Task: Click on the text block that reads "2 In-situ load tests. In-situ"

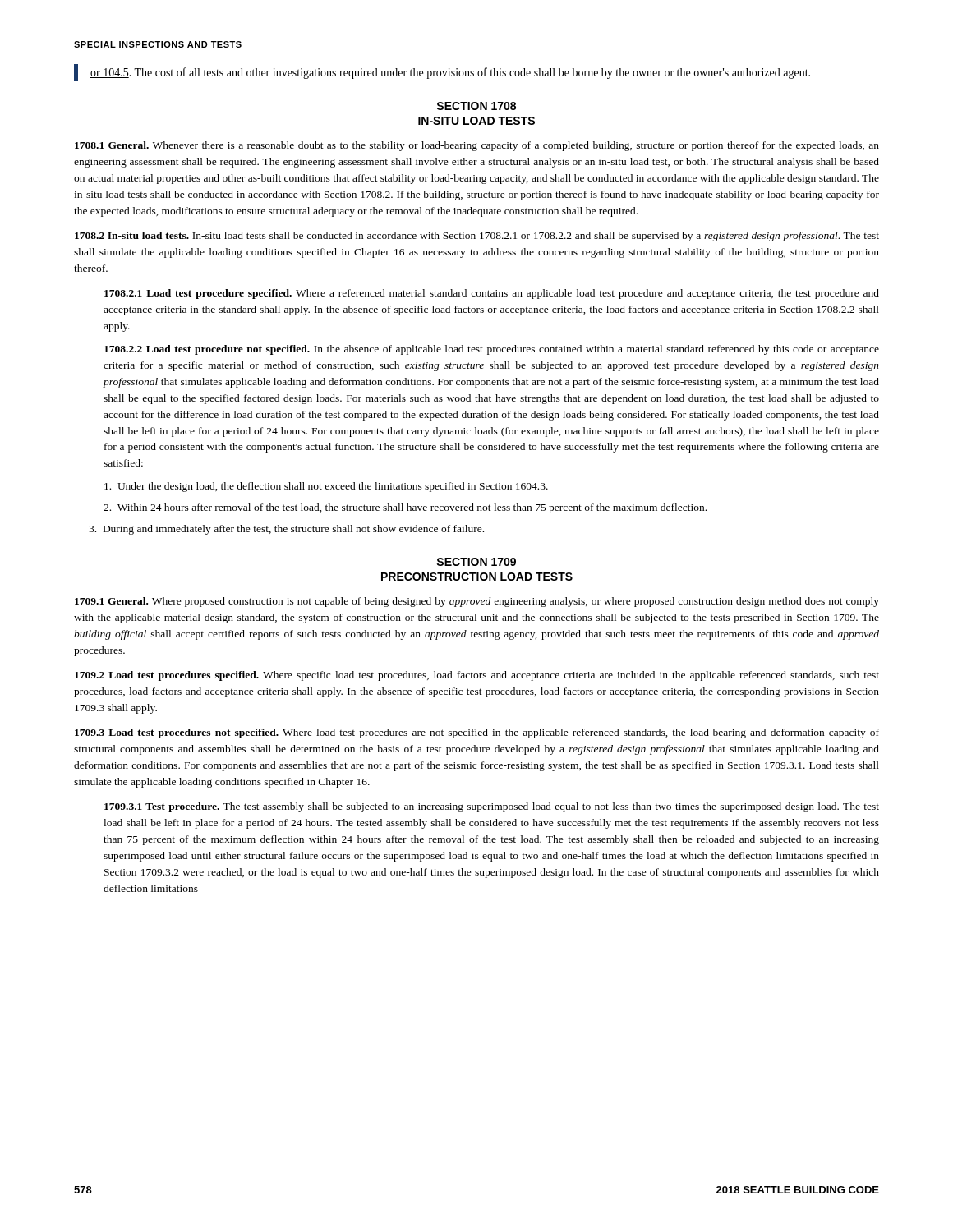Action: tap(476, 252)
